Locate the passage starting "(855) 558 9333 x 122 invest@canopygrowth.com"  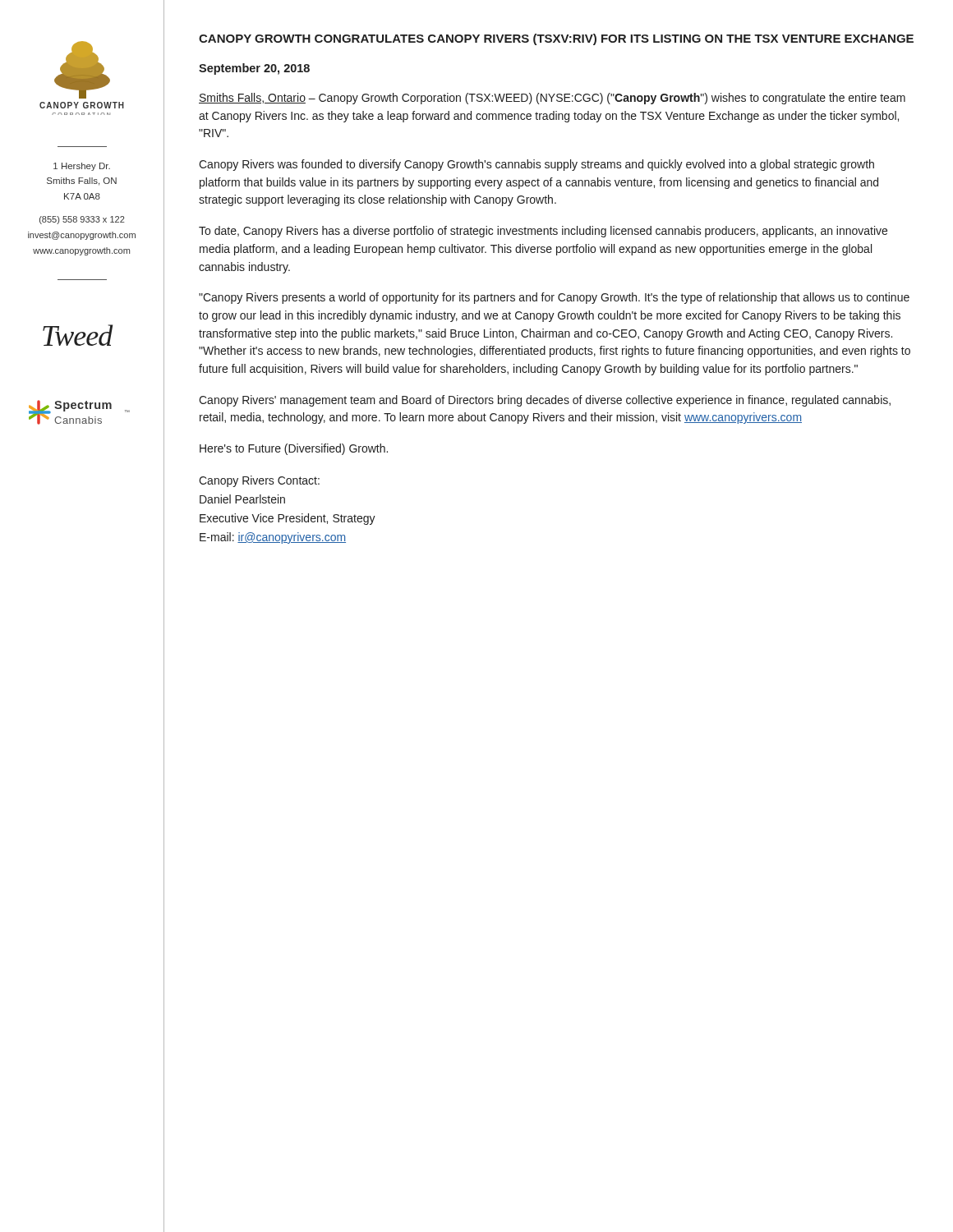click(82, 235)
